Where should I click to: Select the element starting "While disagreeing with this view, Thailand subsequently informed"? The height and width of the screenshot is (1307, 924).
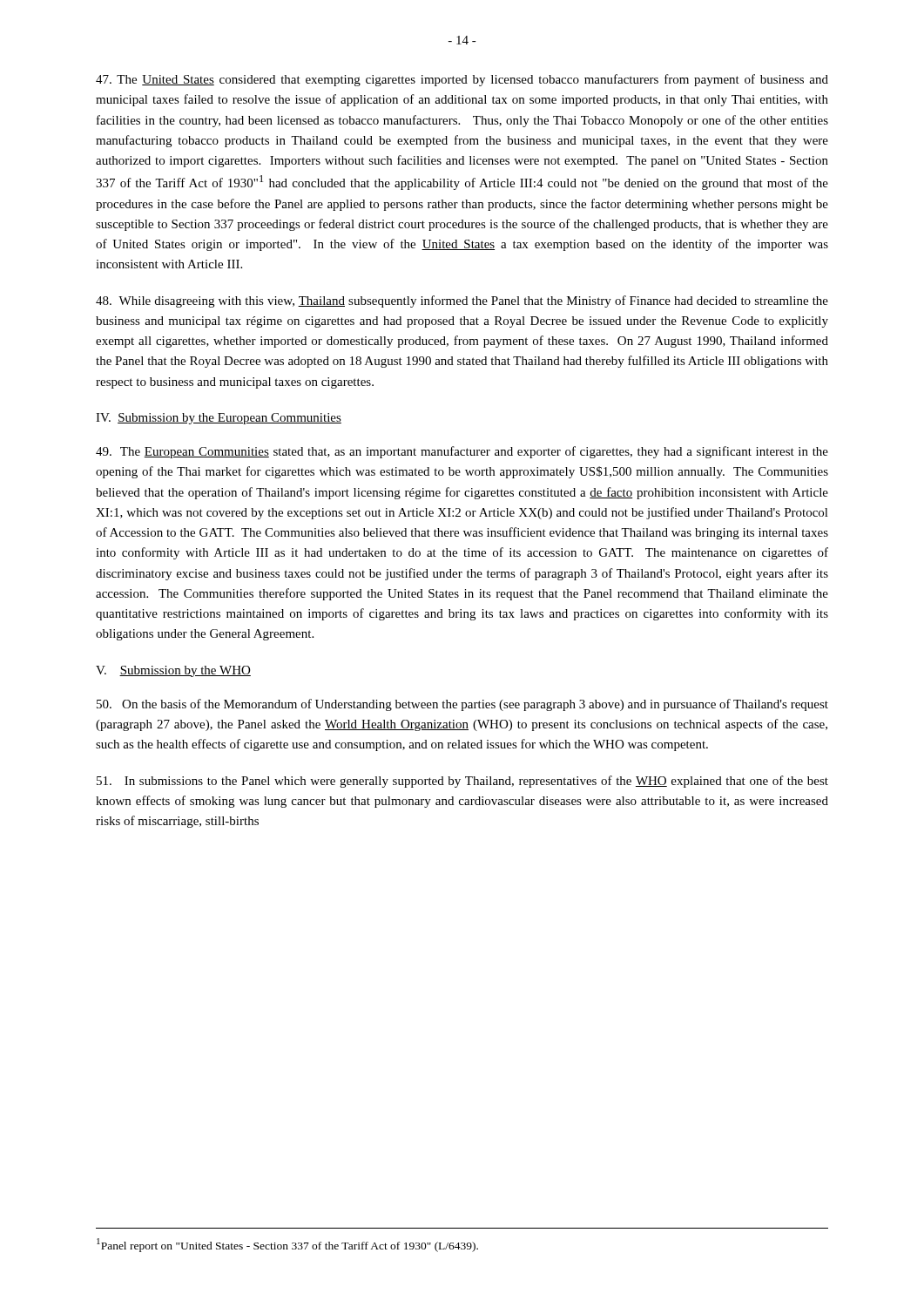[462, 341]
